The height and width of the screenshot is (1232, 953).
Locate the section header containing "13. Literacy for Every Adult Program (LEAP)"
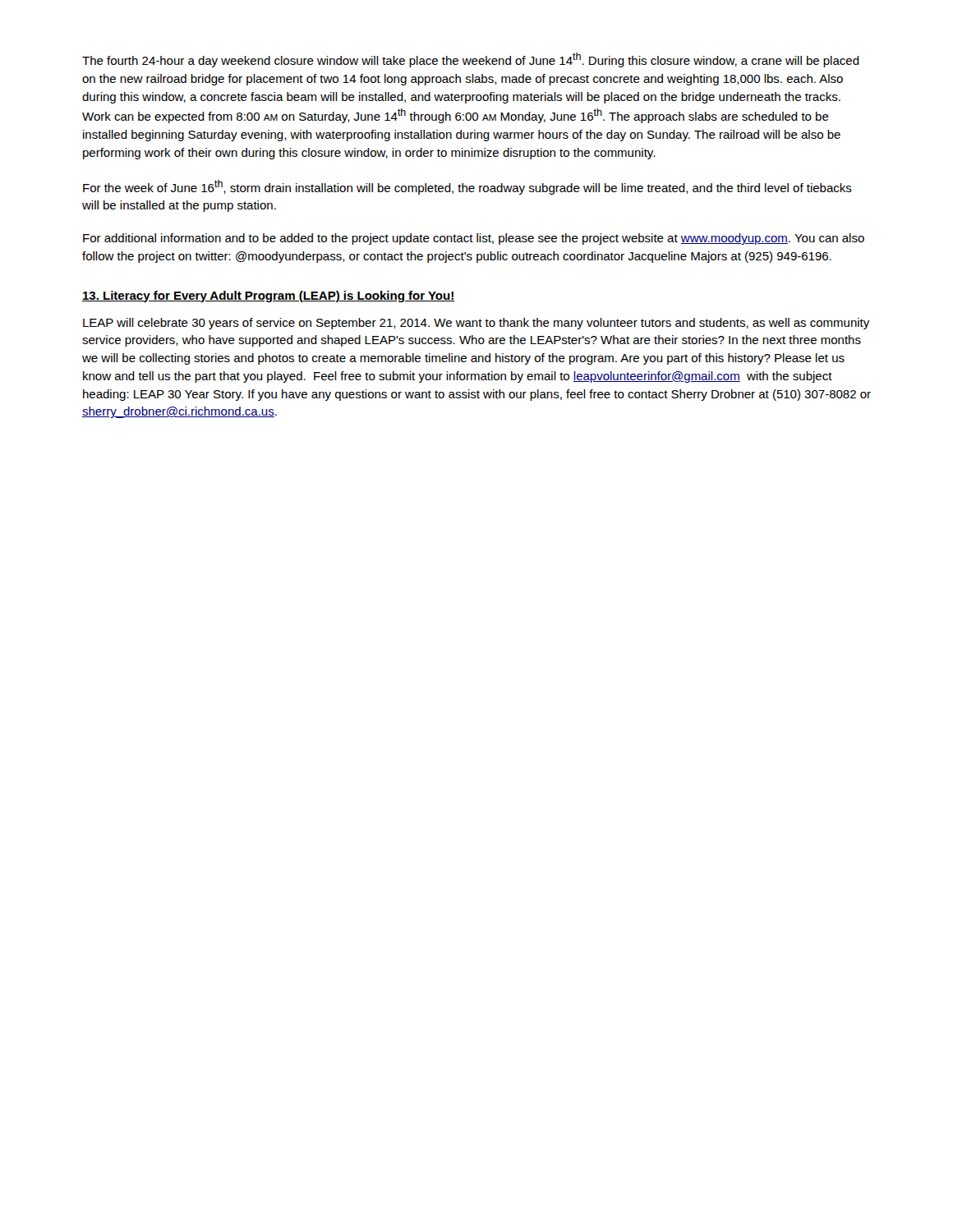(x=268, y=295)
